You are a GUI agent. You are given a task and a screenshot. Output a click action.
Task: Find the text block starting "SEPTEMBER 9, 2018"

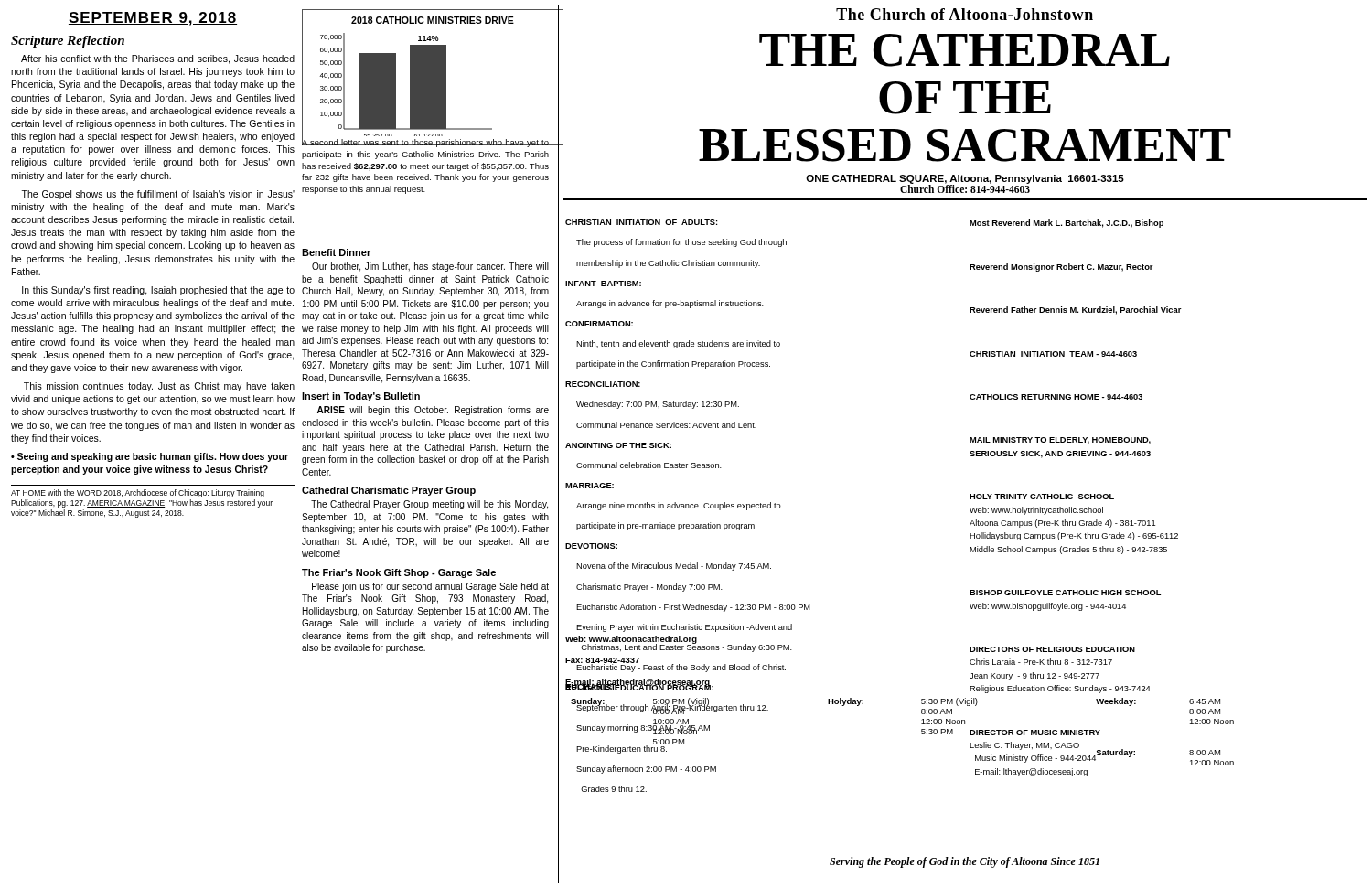153,18
